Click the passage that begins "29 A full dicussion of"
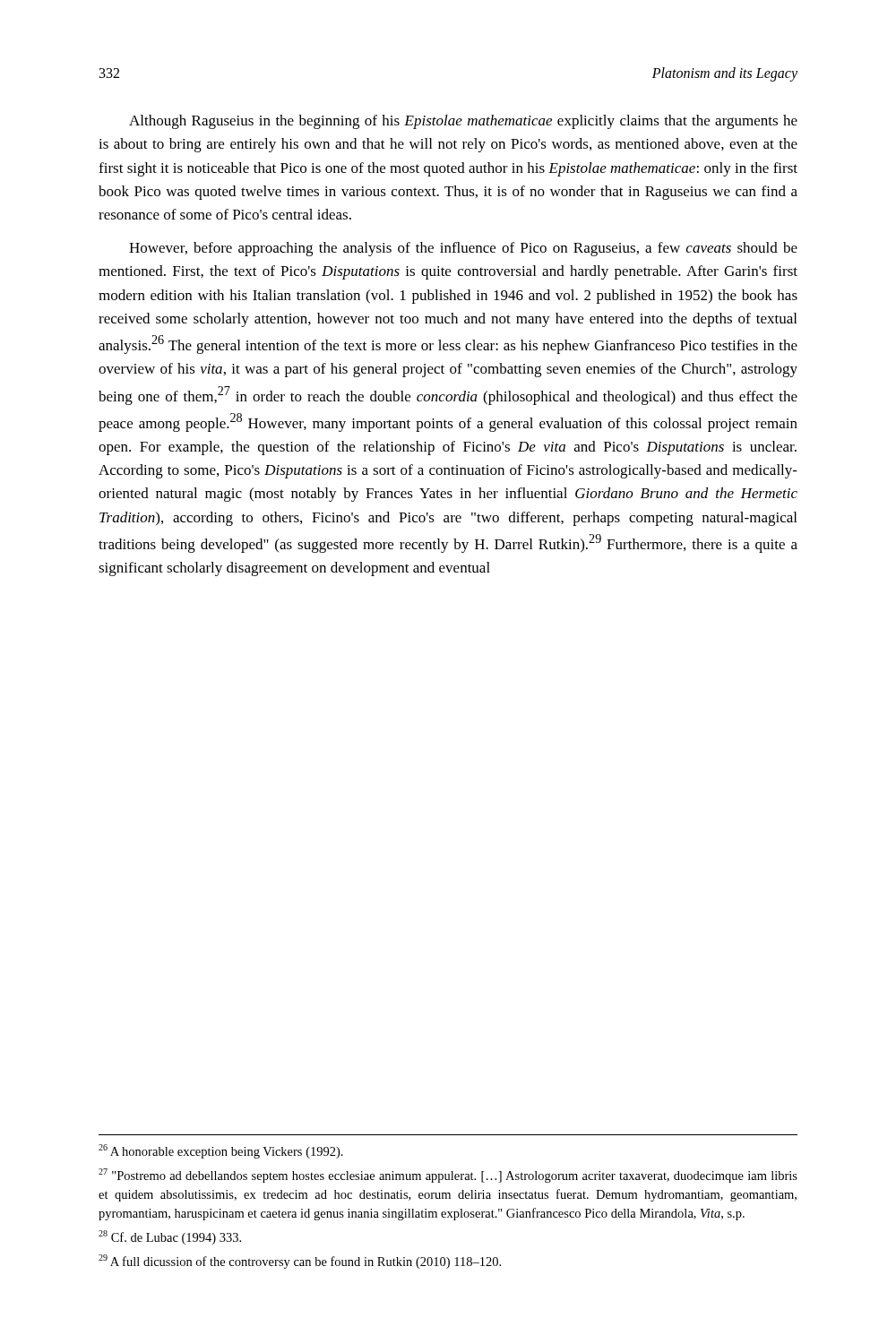896x1344 pixels. (x=300, y=1261)
